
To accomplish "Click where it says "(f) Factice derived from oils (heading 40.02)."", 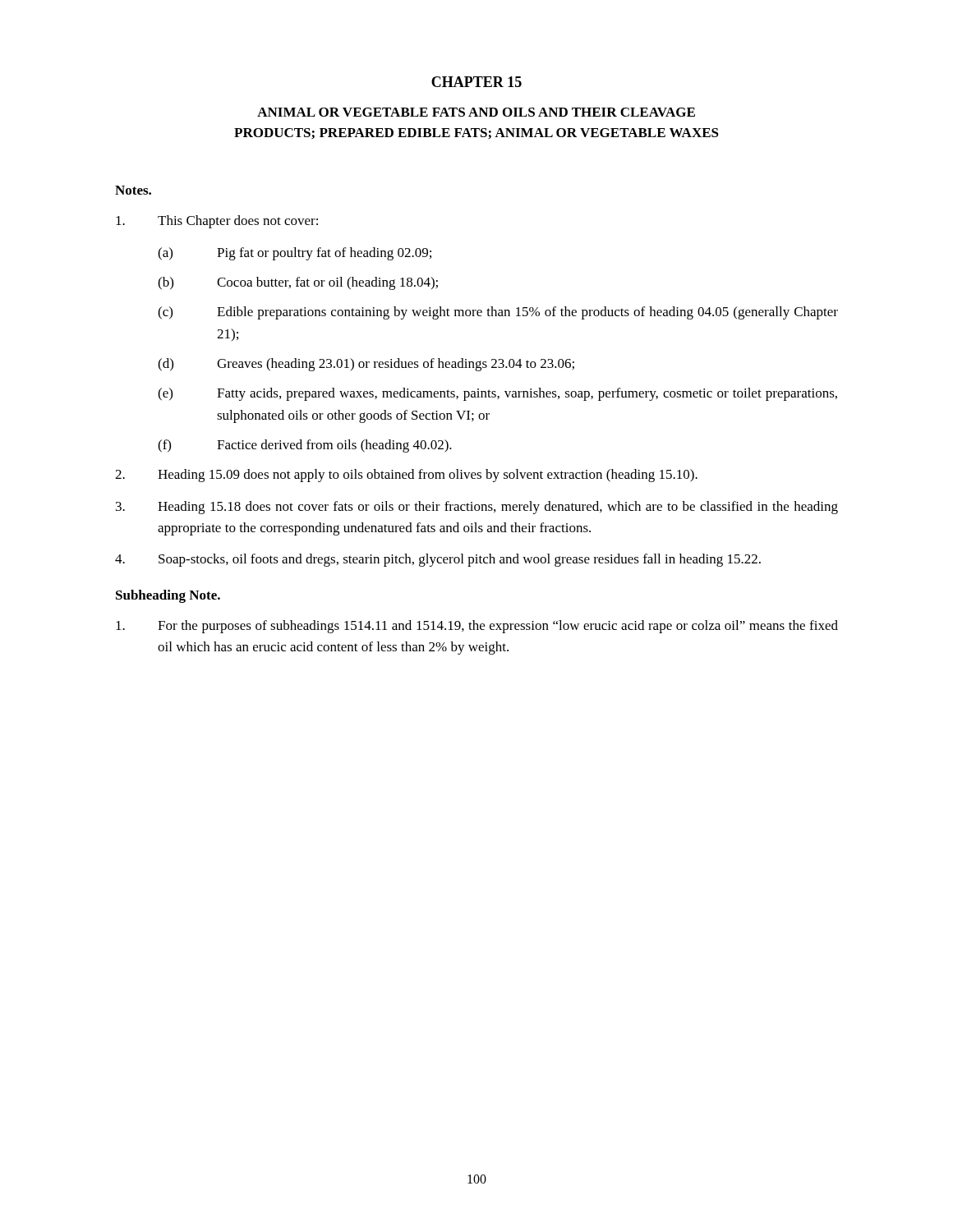I will click(305, 446).
